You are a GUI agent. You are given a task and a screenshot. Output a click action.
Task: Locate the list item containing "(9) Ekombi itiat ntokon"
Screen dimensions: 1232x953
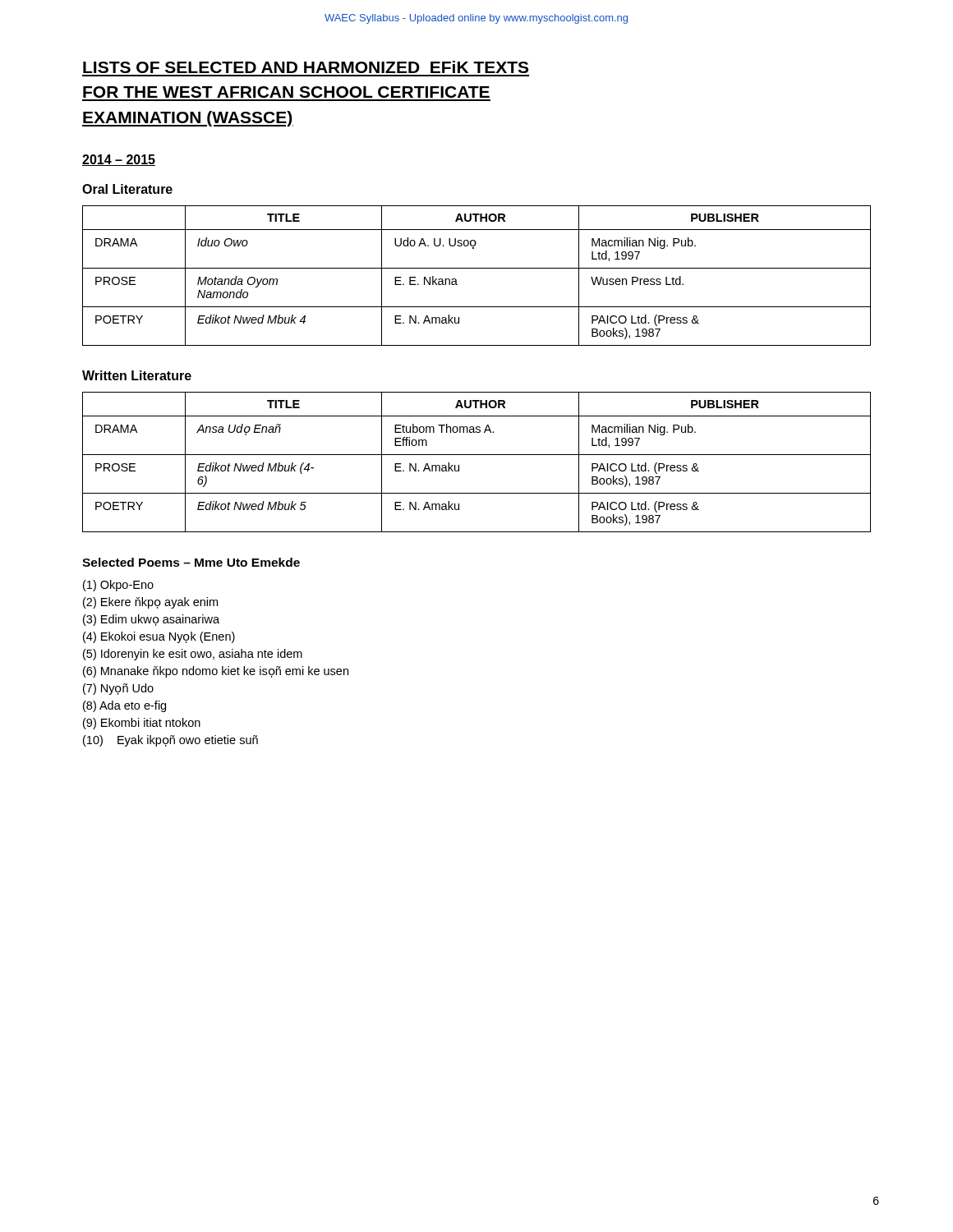point(141,723)
